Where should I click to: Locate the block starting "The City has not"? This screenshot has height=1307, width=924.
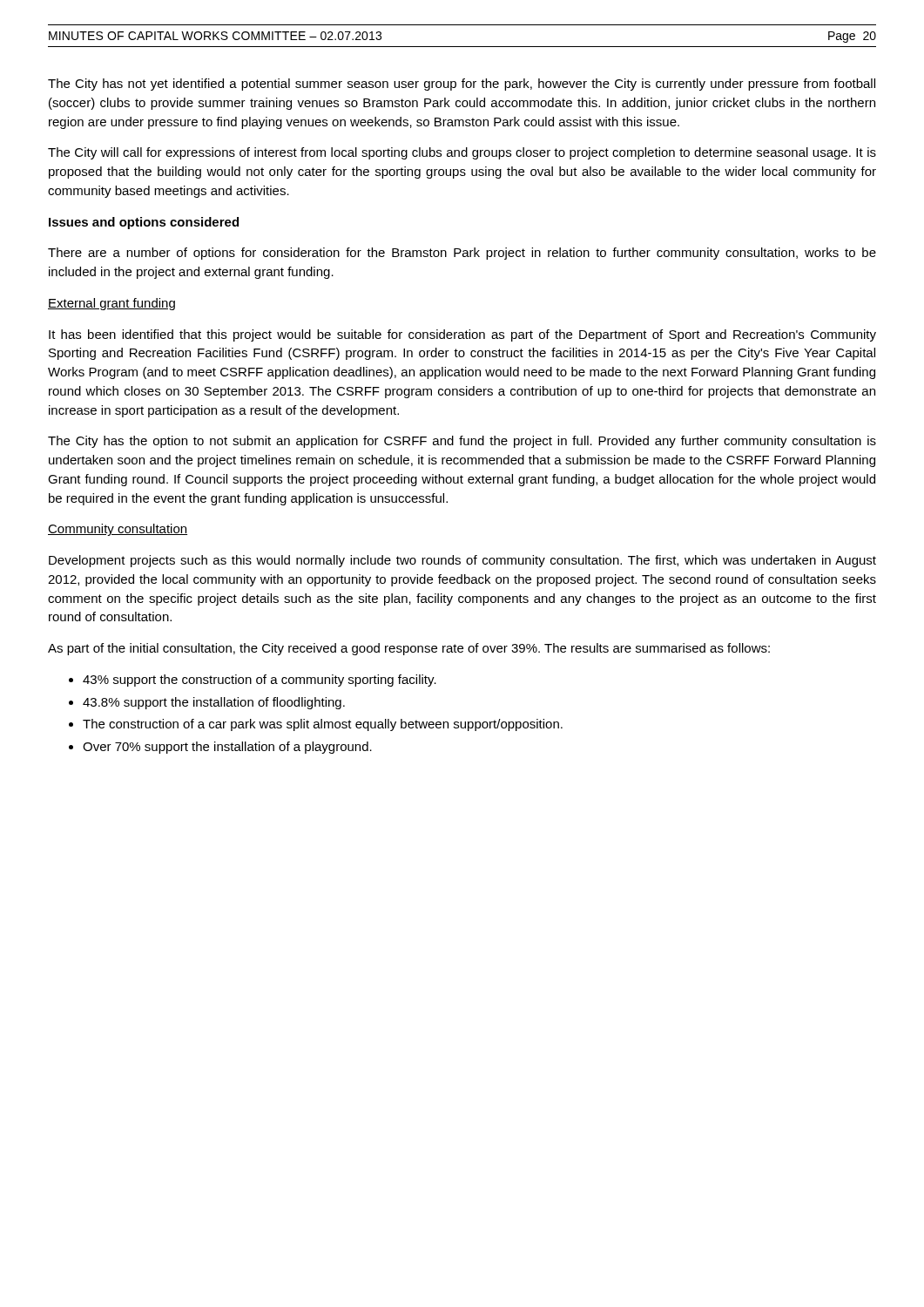tap(462, 102)
